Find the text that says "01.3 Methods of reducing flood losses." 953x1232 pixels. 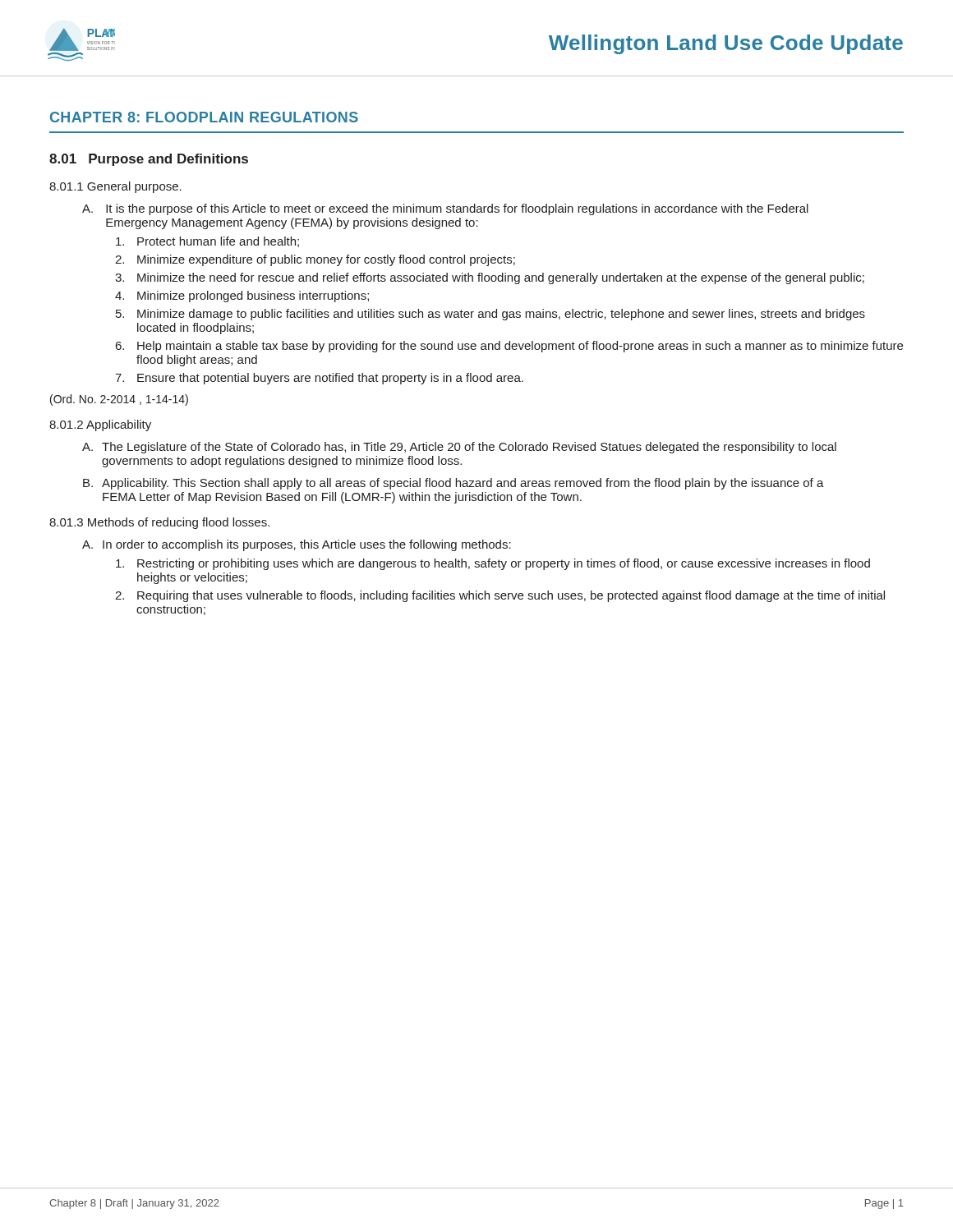[160, 522]
